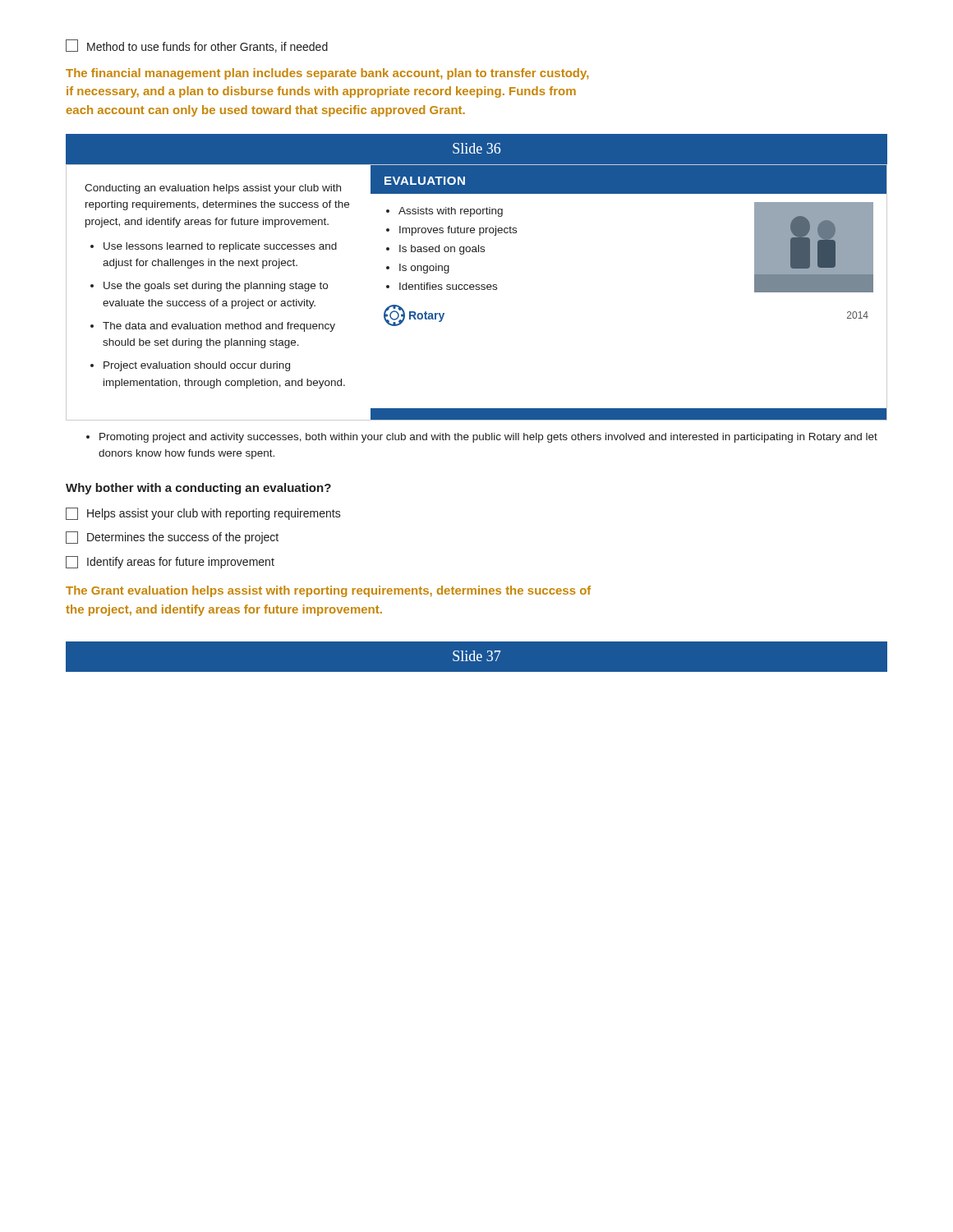This screenshot has height=1232, width=953.
Task: Find the text block that reads "The financial management plan includes separate bank account,"
Action: (328, 91)
